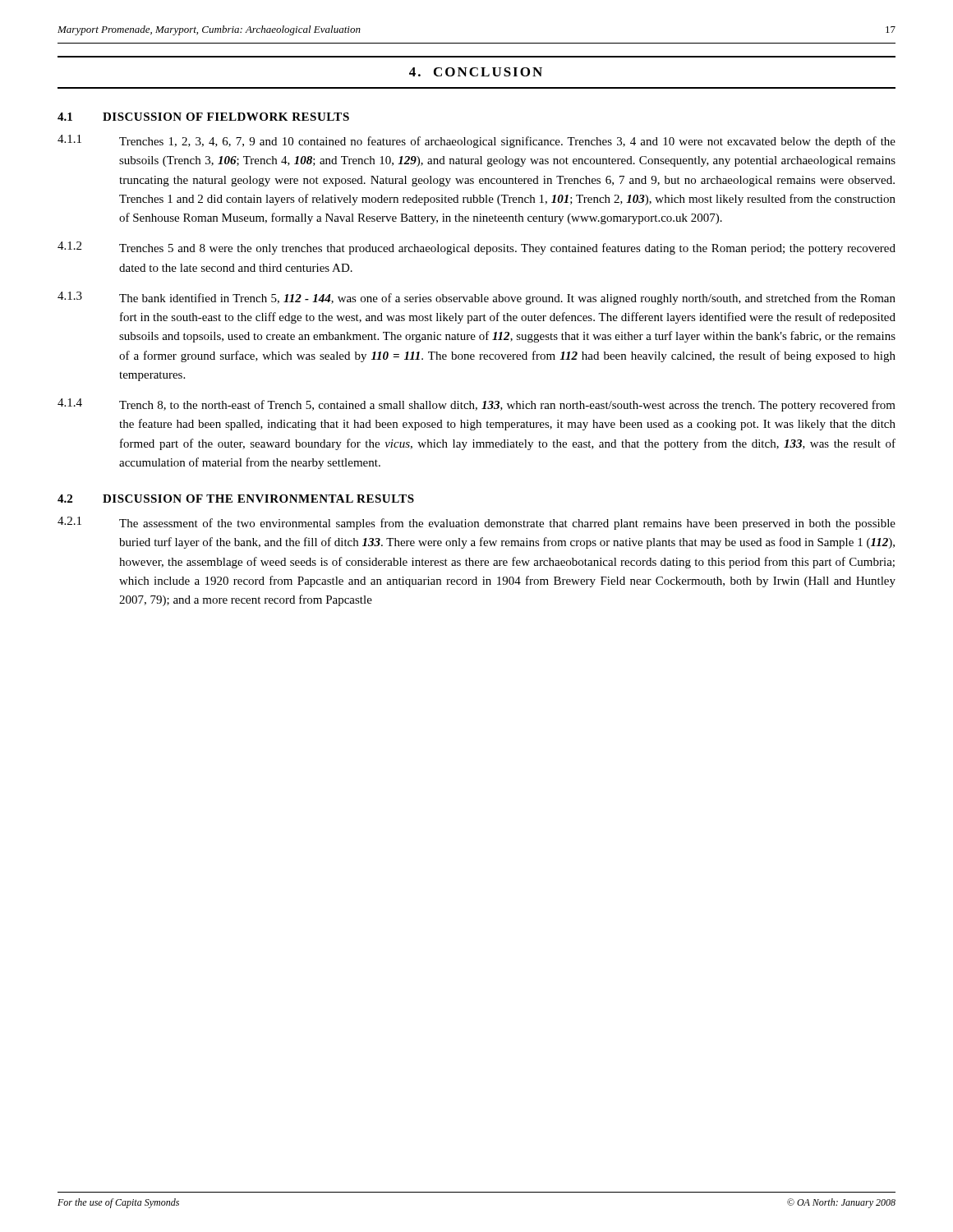Point to the block starting "4.1 Discussion of Fieldwork"
This screenshot has height=1232, width=953.
click(204, 117)
